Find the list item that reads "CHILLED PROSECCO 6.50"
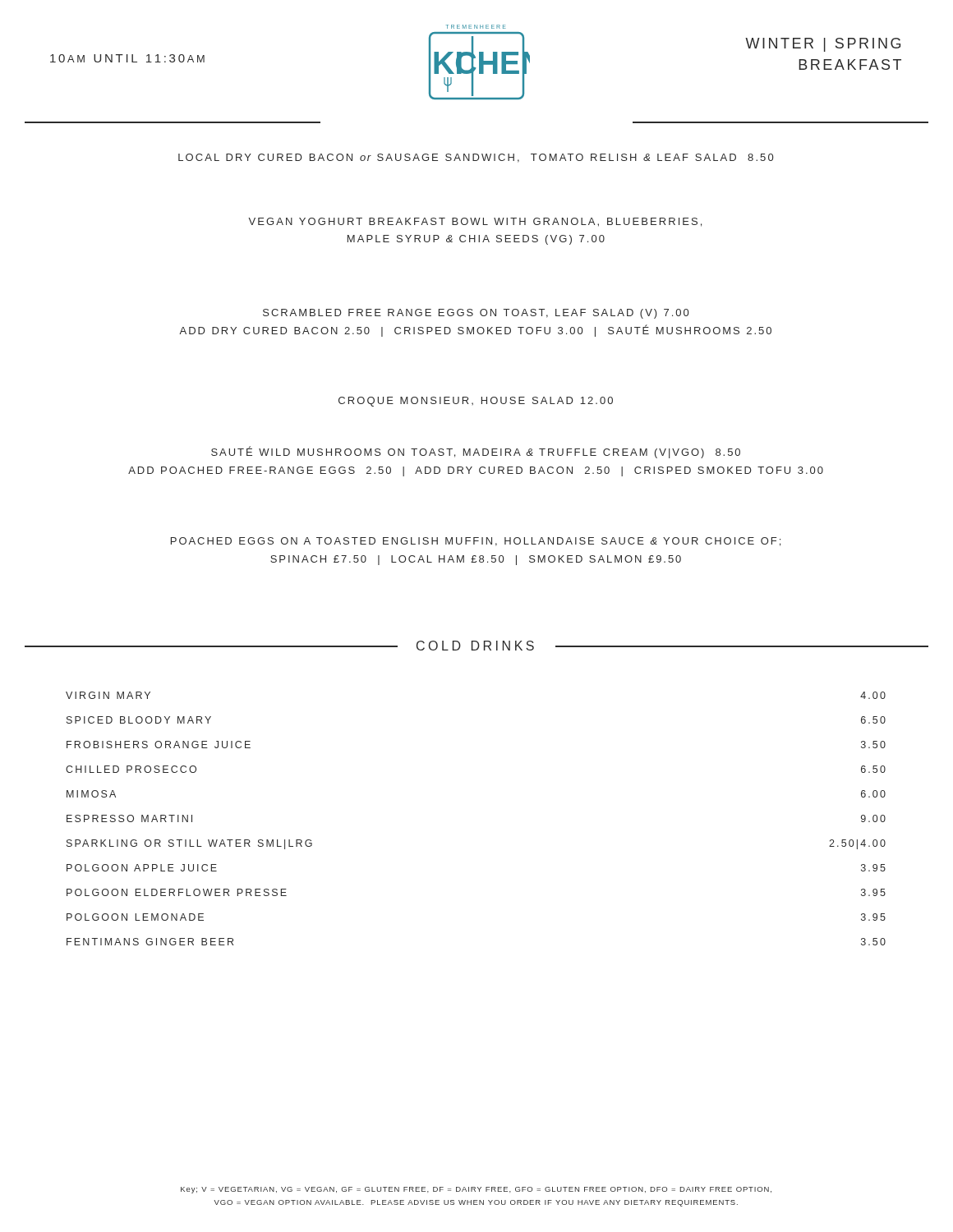This screenshot has width=953, height=1232. [x=129, y=770]
